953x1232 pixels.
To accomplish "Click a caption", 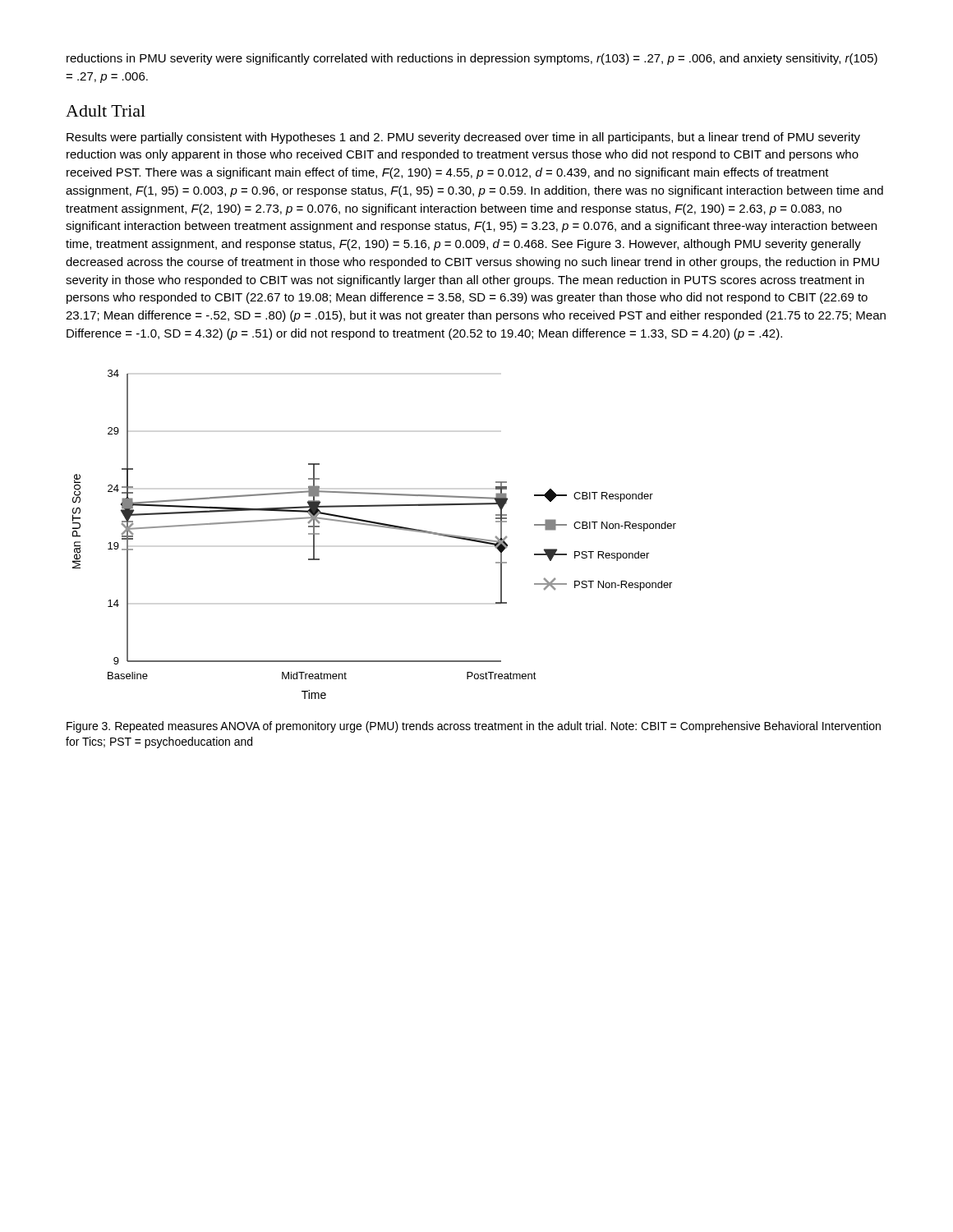I will [474, 734].
